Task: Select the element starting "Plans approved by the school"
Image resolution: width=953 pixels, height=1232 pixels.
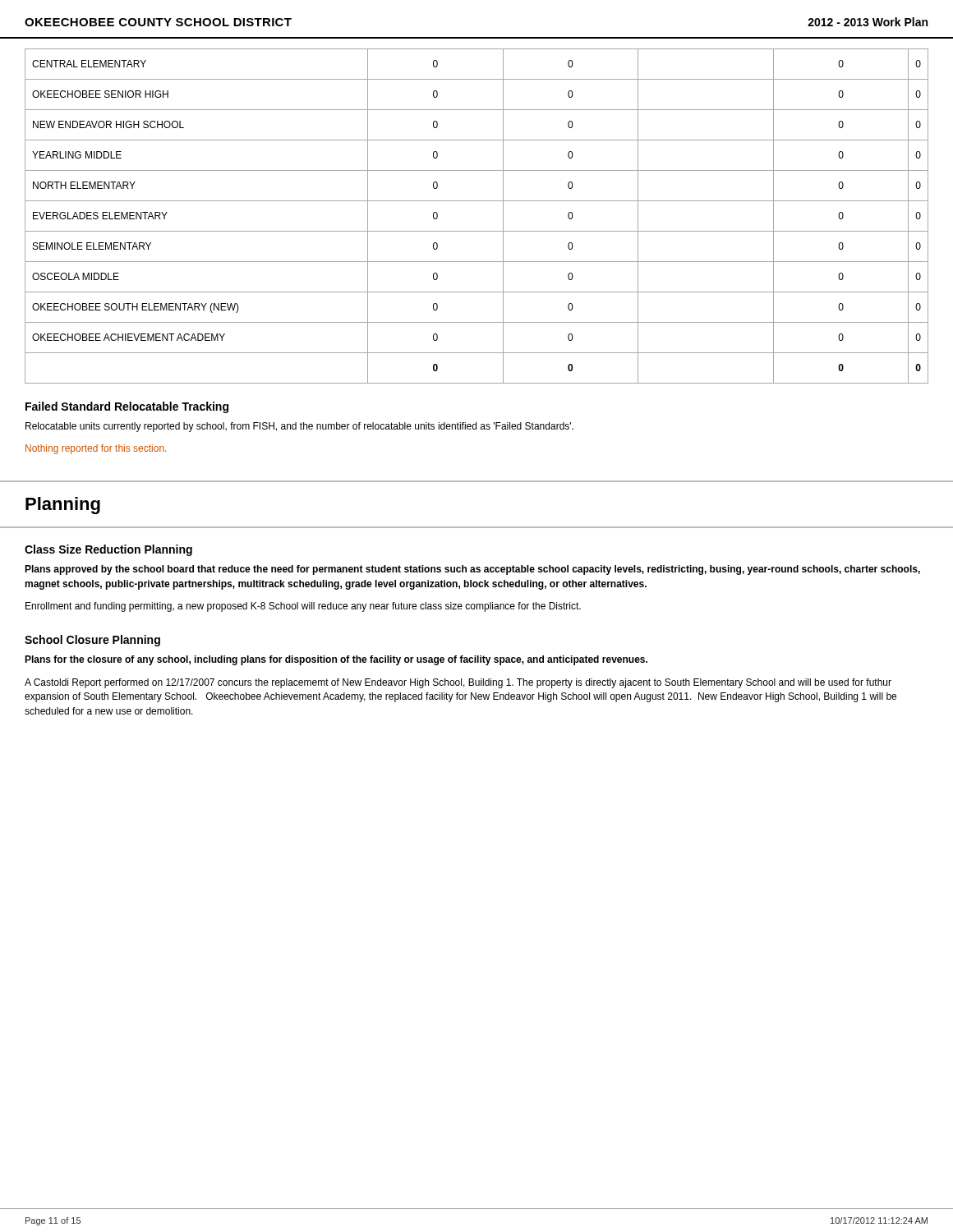Action: tap(473, 577)
